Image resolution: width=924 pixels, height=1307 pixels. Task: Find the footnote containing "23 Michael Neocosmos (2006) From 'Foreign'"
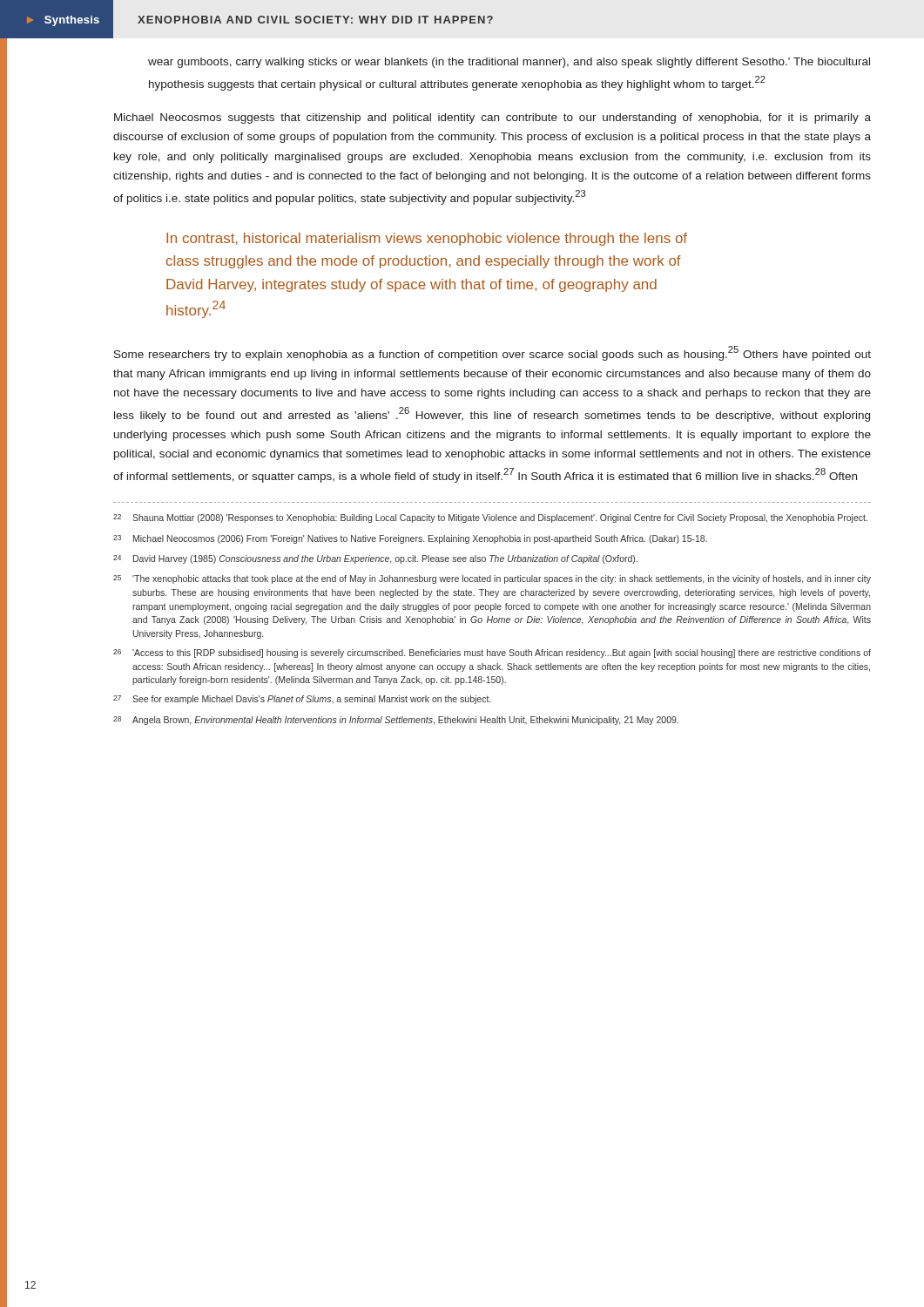[x=492, y=540]
